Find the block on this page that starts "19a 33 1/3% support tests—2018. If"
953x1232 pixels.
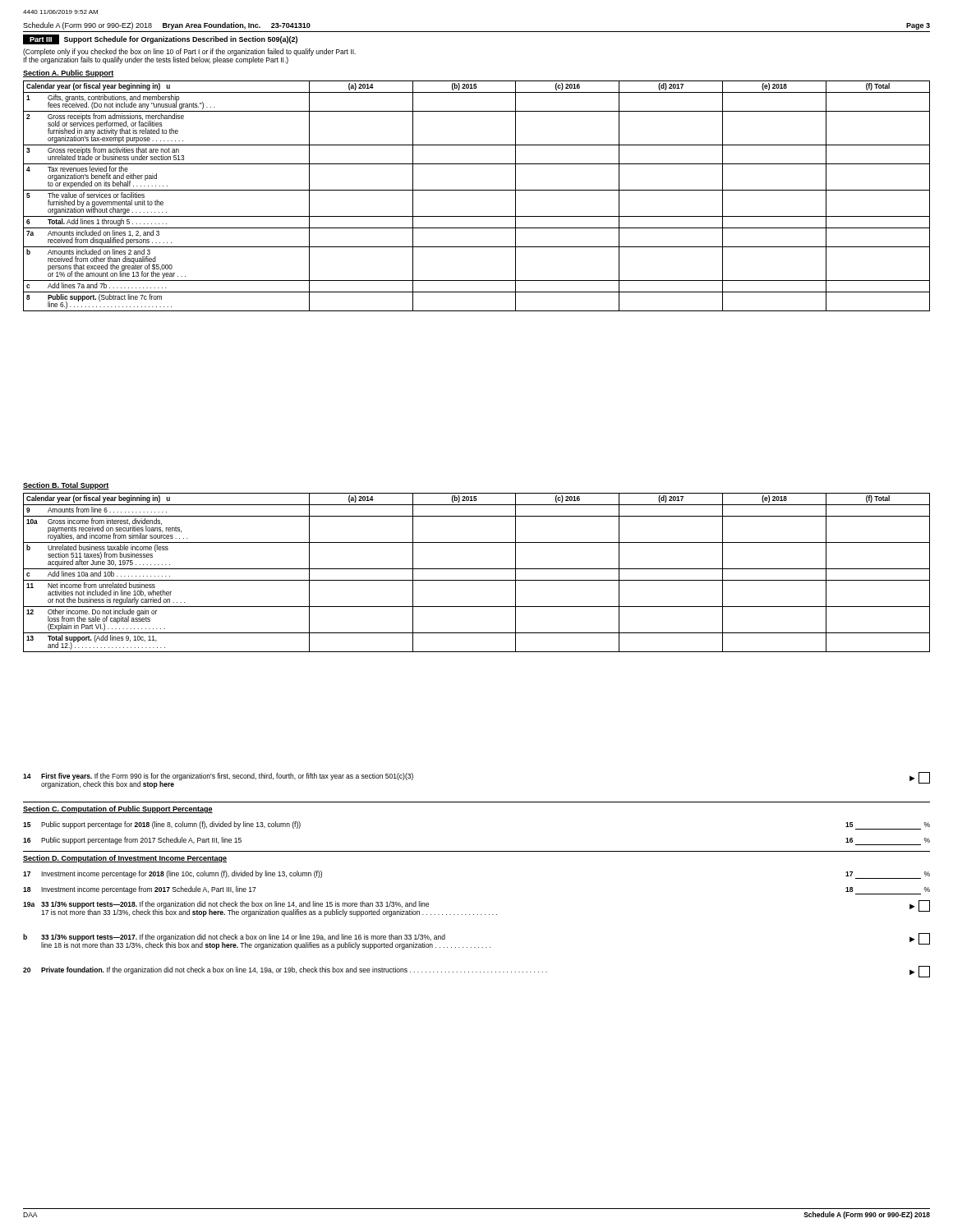[x=476, y=908]
